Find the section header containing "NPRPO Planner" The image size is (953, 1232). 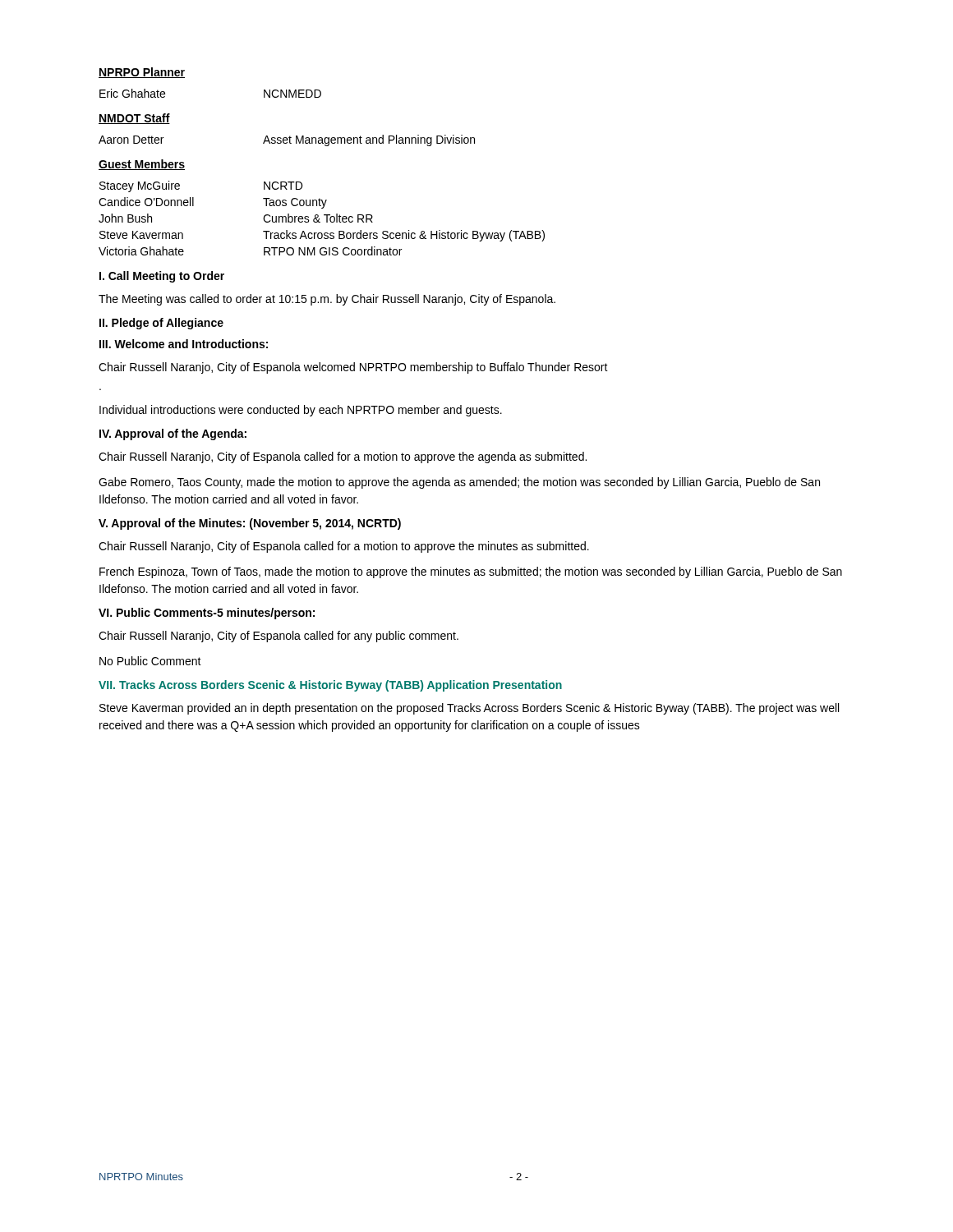click(x=142, y=73)
